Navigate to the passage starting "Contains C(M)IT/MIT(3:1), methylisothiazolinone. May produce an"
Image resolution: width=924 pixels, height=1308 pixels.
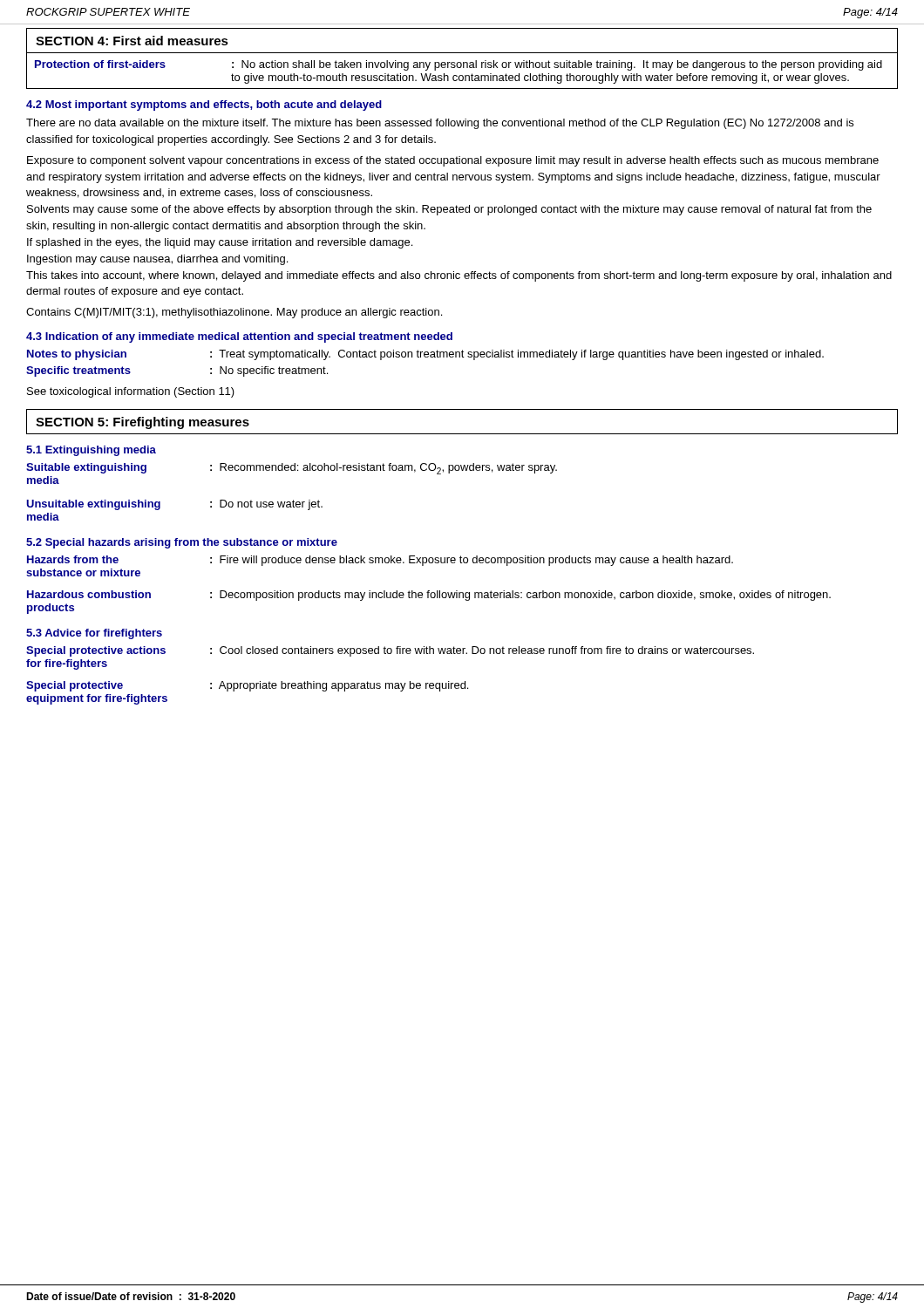(235, 312)
